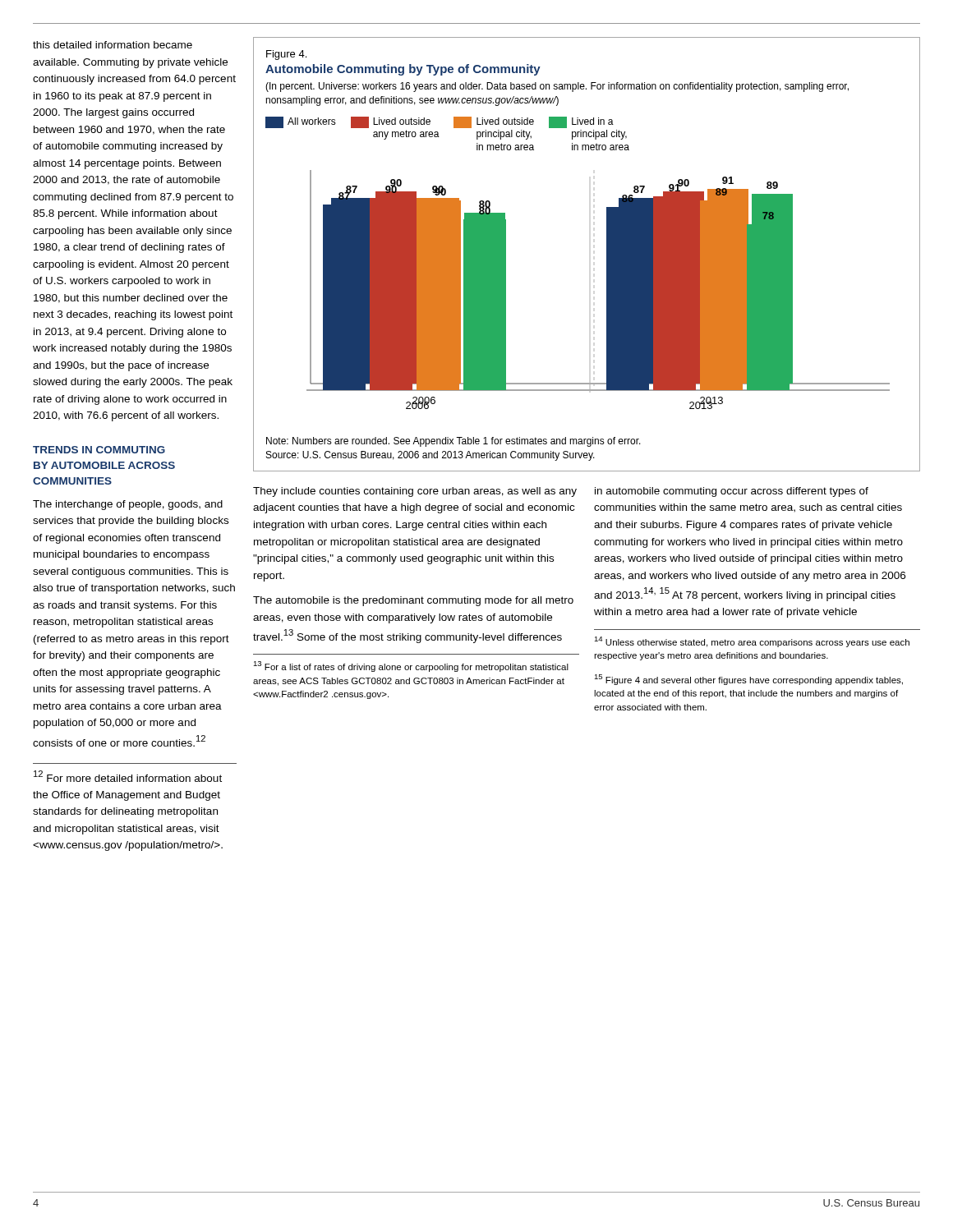Find the text block containing "They include counties containing core urban"
Viewport: 953px width, 1232px height.
click(416, 564)
